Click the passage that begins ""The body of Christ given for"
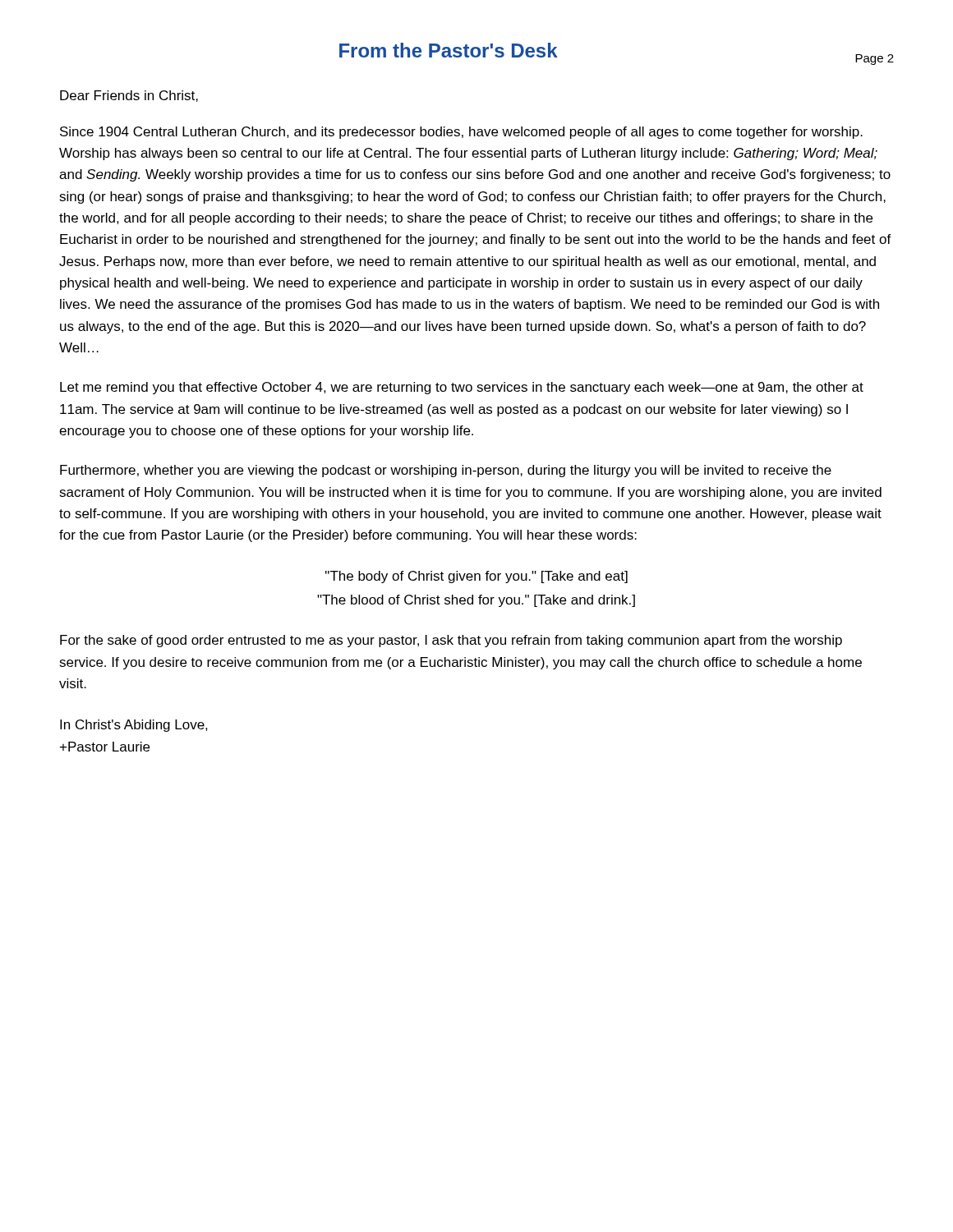The width and height of the screenshot is (953, 1232). pyautogui.click(x=476, y=589)
